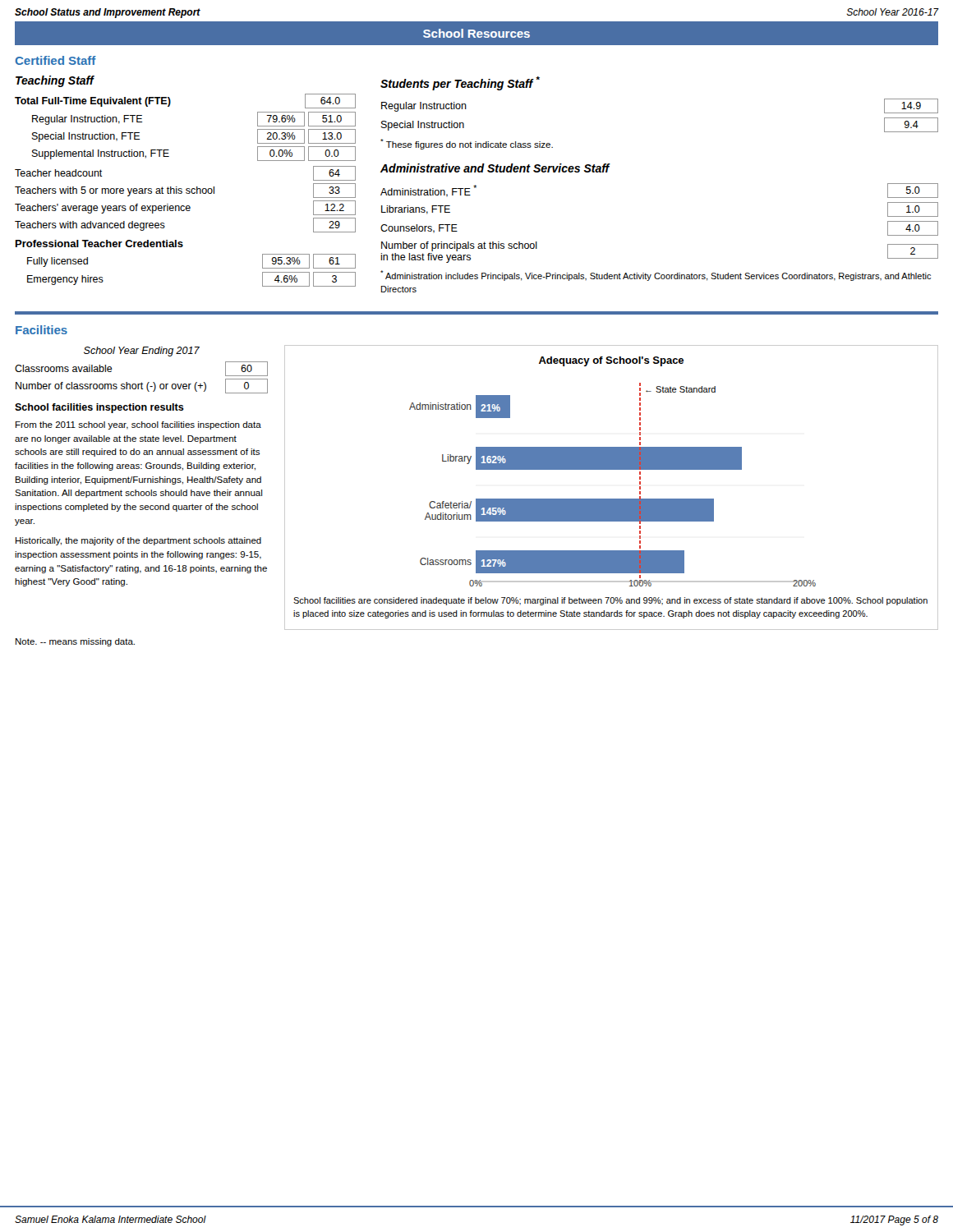Click on the table containing "Fully licensed 95.3% 61"
The width and height of the screenshot is (953, 1232).
(185, 270)
